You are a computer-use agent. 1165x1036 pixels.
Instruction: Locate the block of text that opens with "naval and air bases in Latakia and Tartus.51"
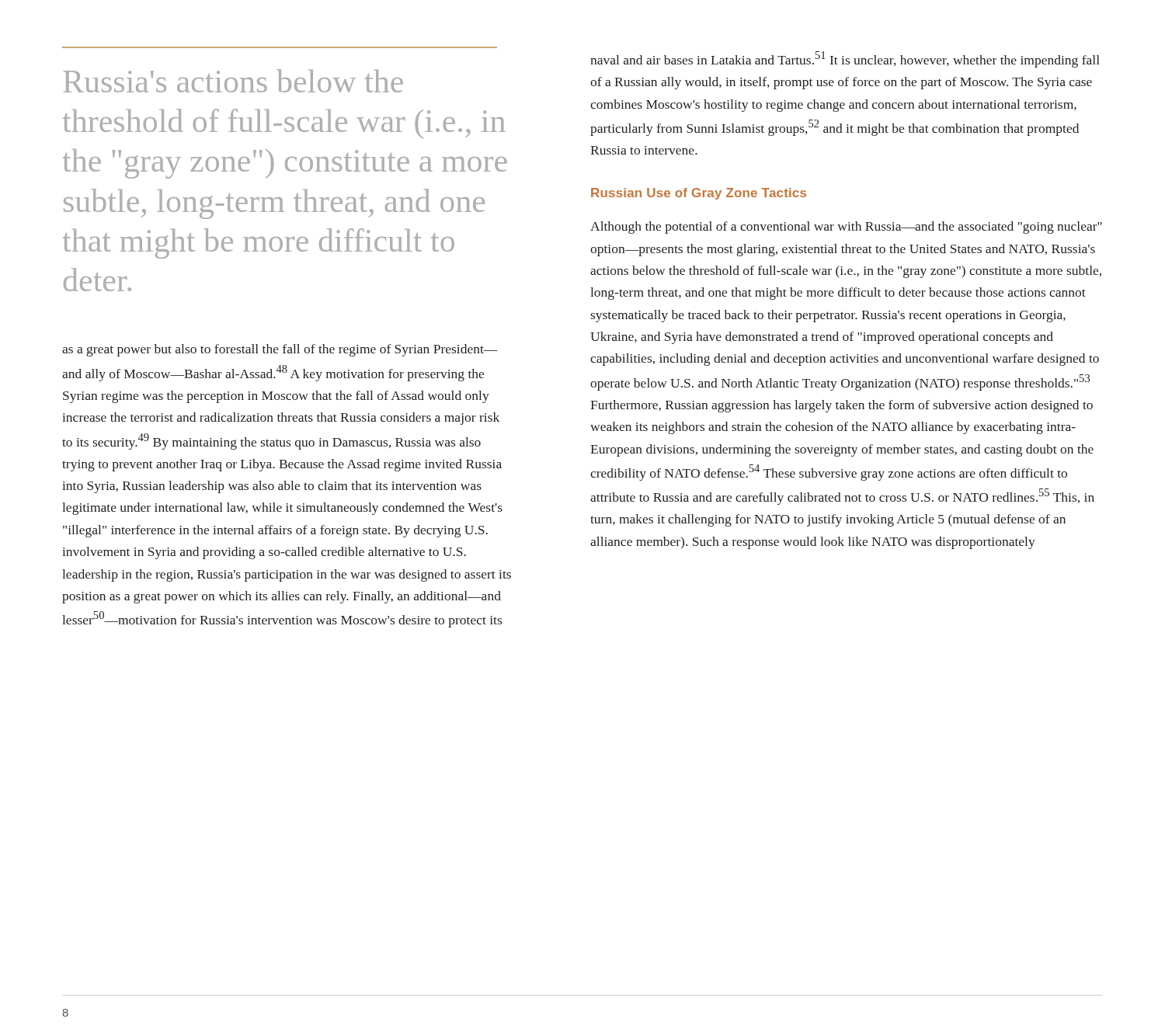(845, 103)
